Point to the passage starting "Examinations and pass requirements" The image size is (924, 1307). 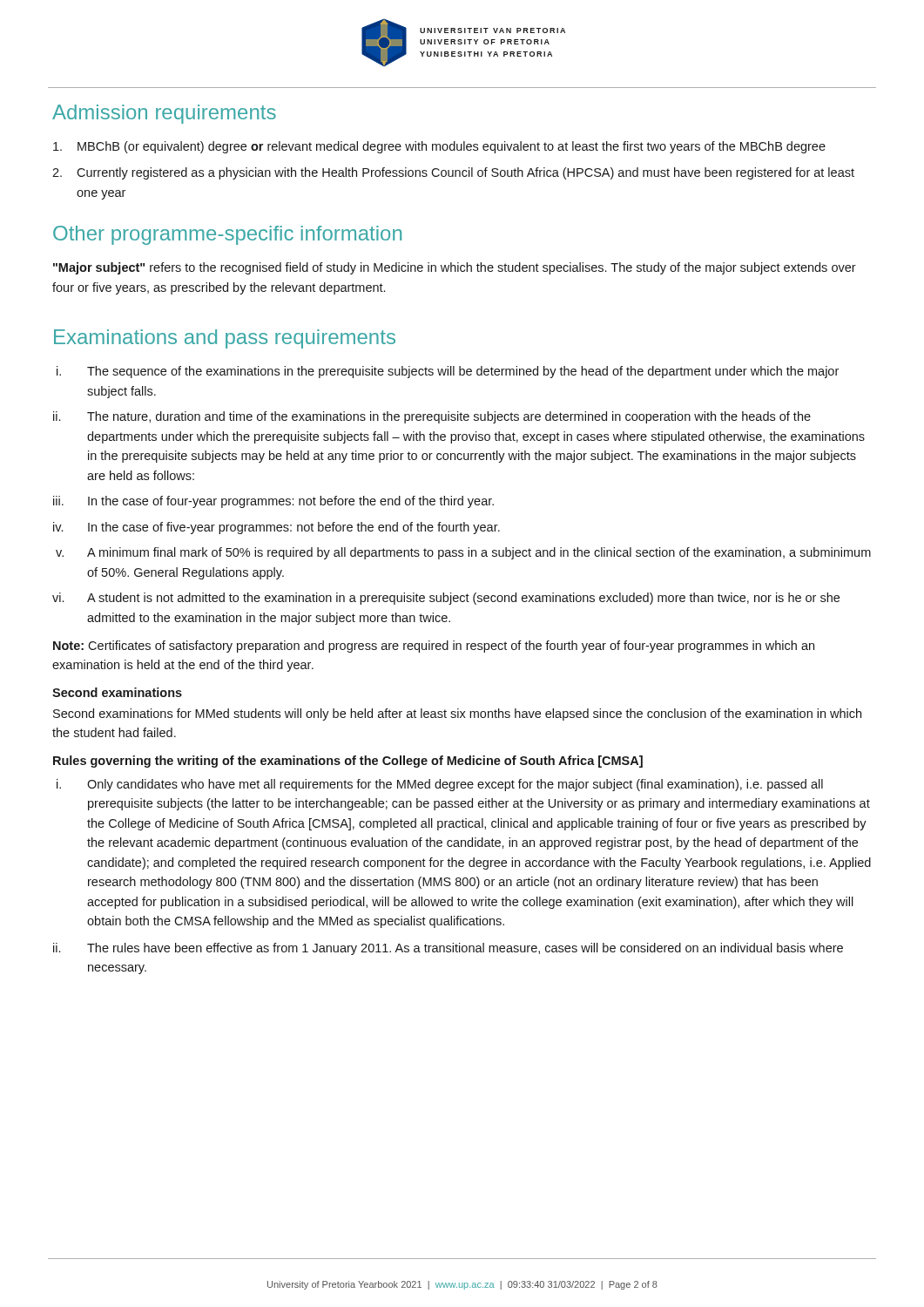[225, 339]
